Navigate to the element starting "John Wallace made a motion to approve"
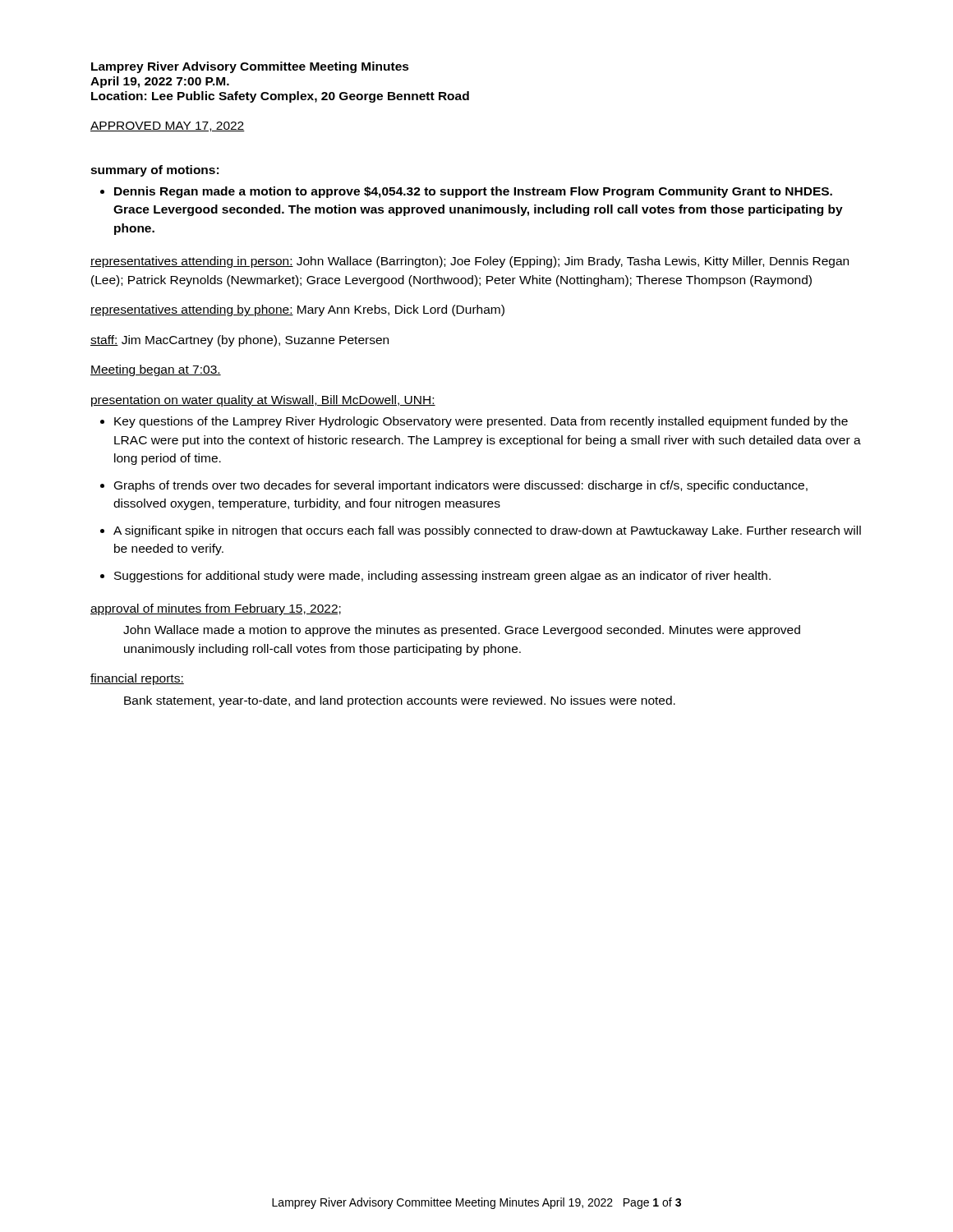 click(462, 639)
